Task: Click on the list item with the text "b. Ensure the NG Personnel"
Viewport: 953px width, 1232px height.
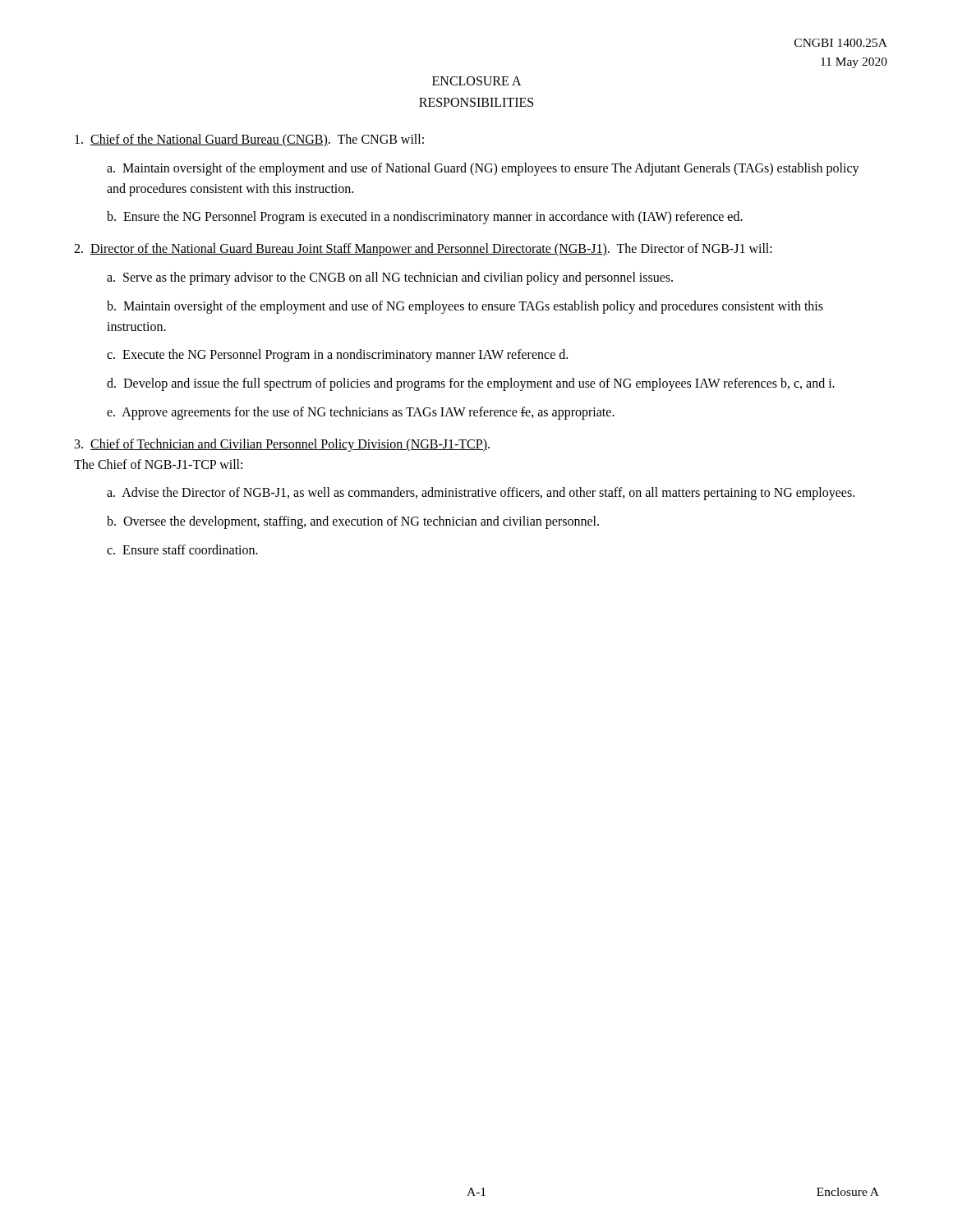Action: [x=425, y=217]
